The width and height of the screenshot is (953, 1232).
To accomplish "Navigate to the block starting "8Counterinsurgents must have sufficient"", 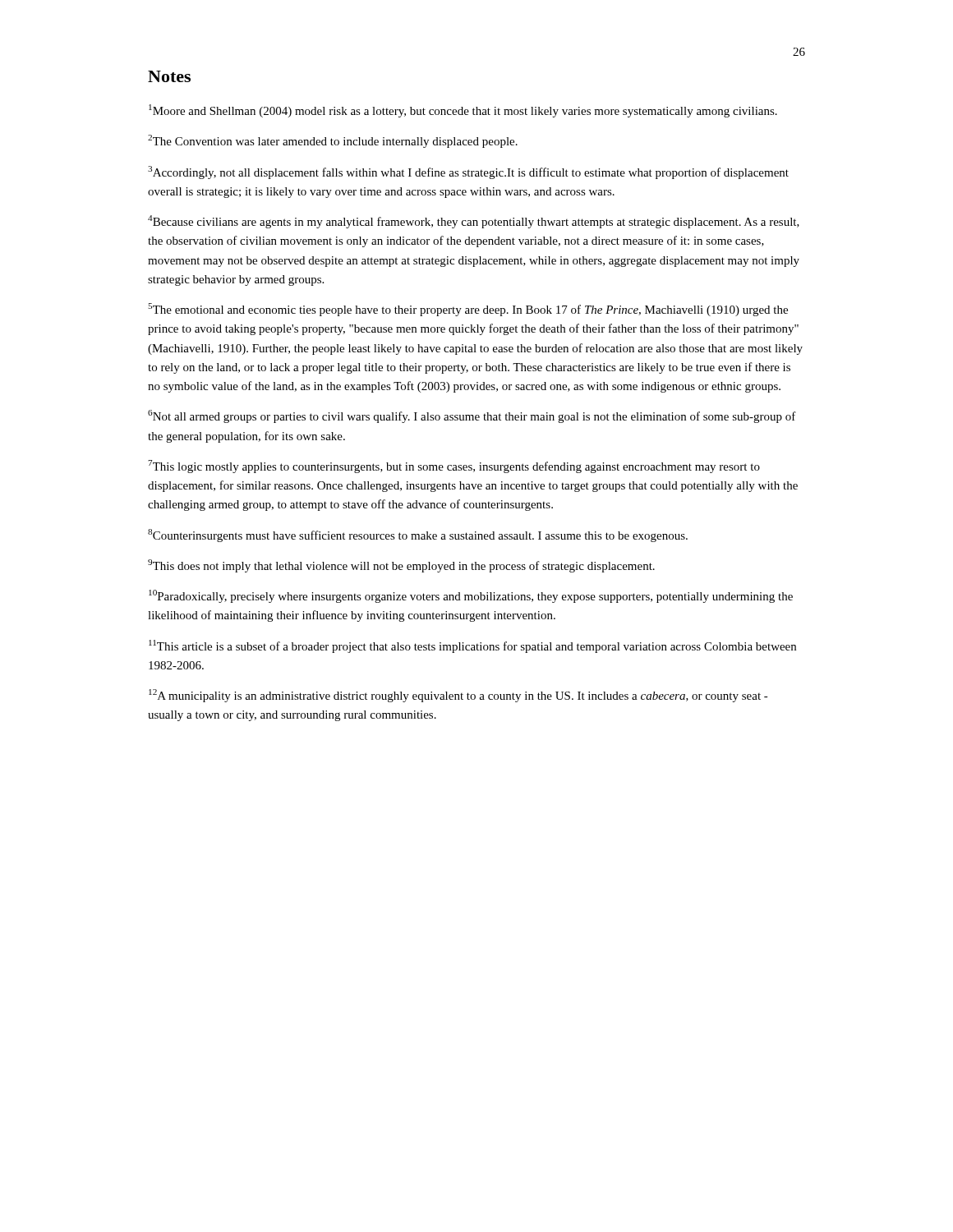I will pos(418,534).
